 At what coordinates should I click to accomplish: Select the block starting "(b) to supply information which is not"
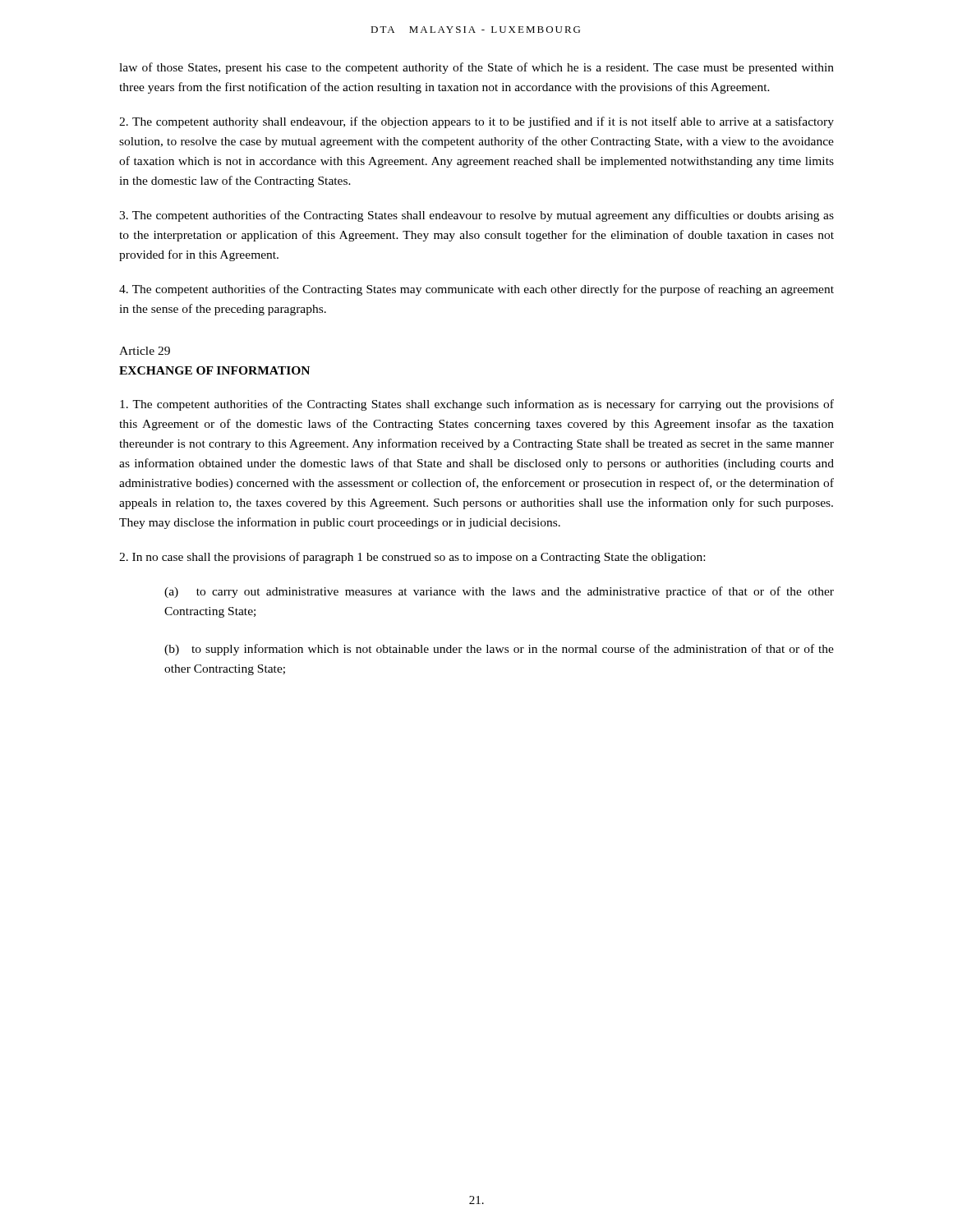pos(499,658)
